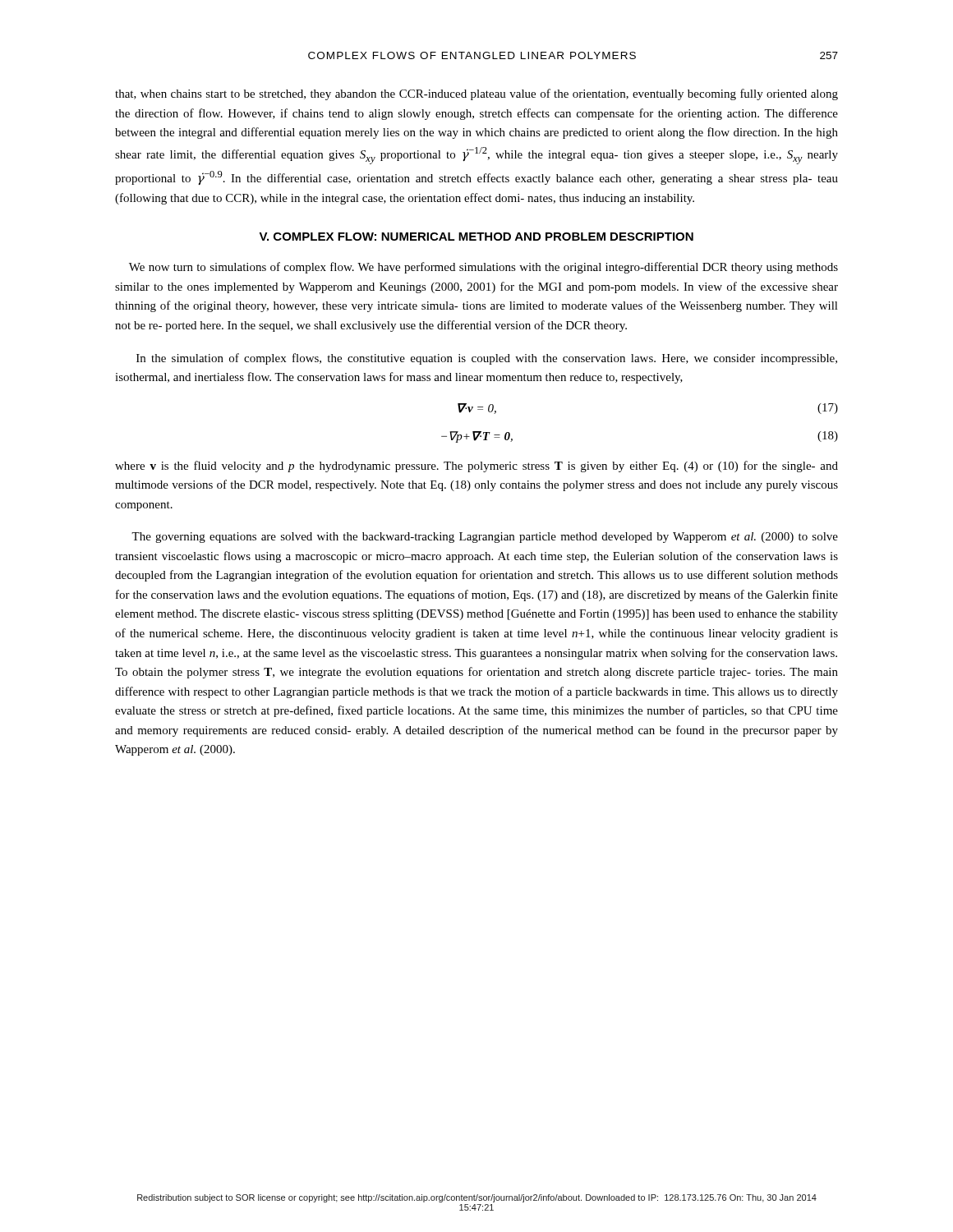Click on the text block containing "The governing equations"

click(x=476, y=643)
